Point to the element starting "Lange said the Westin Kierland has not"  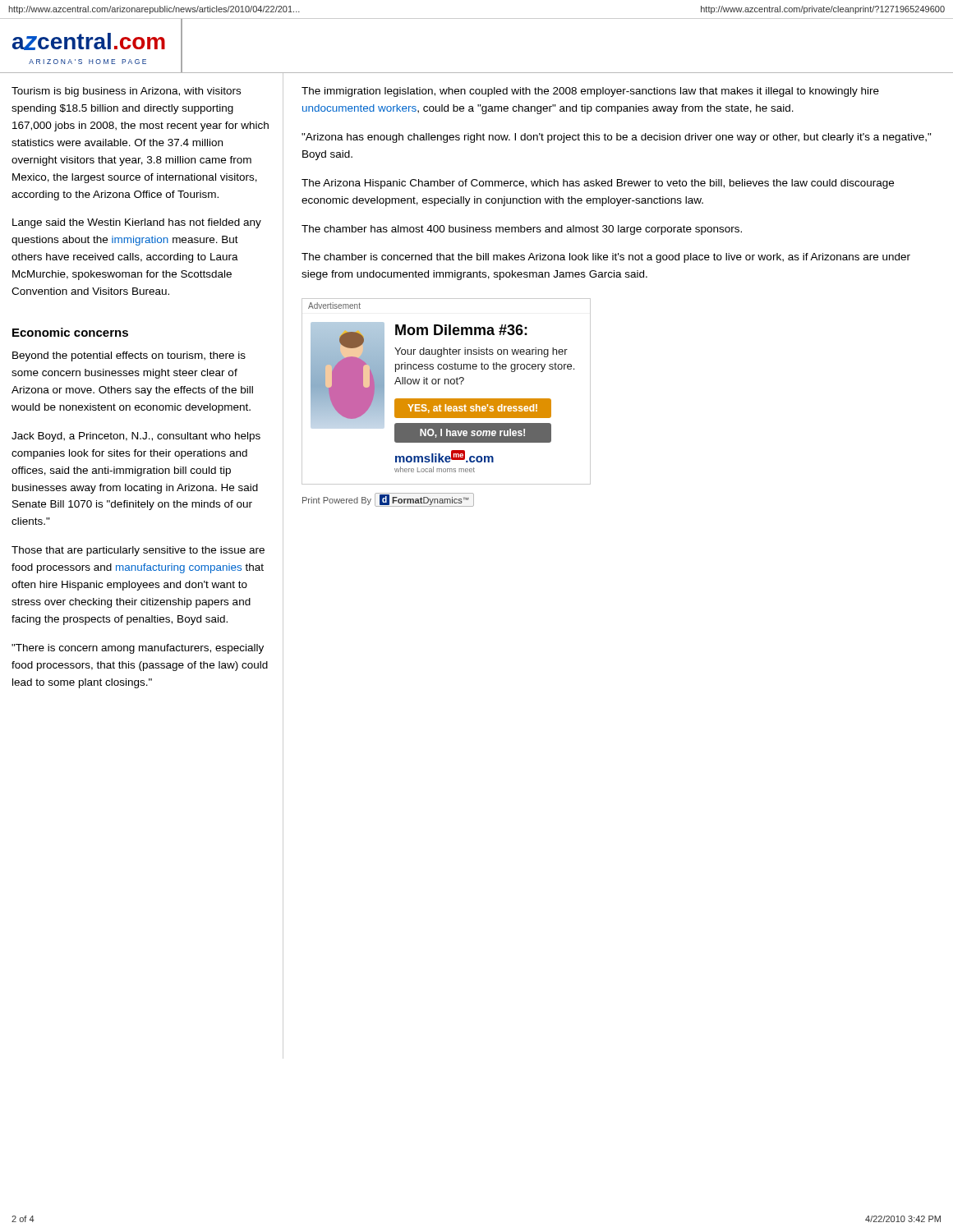[136, 257]
